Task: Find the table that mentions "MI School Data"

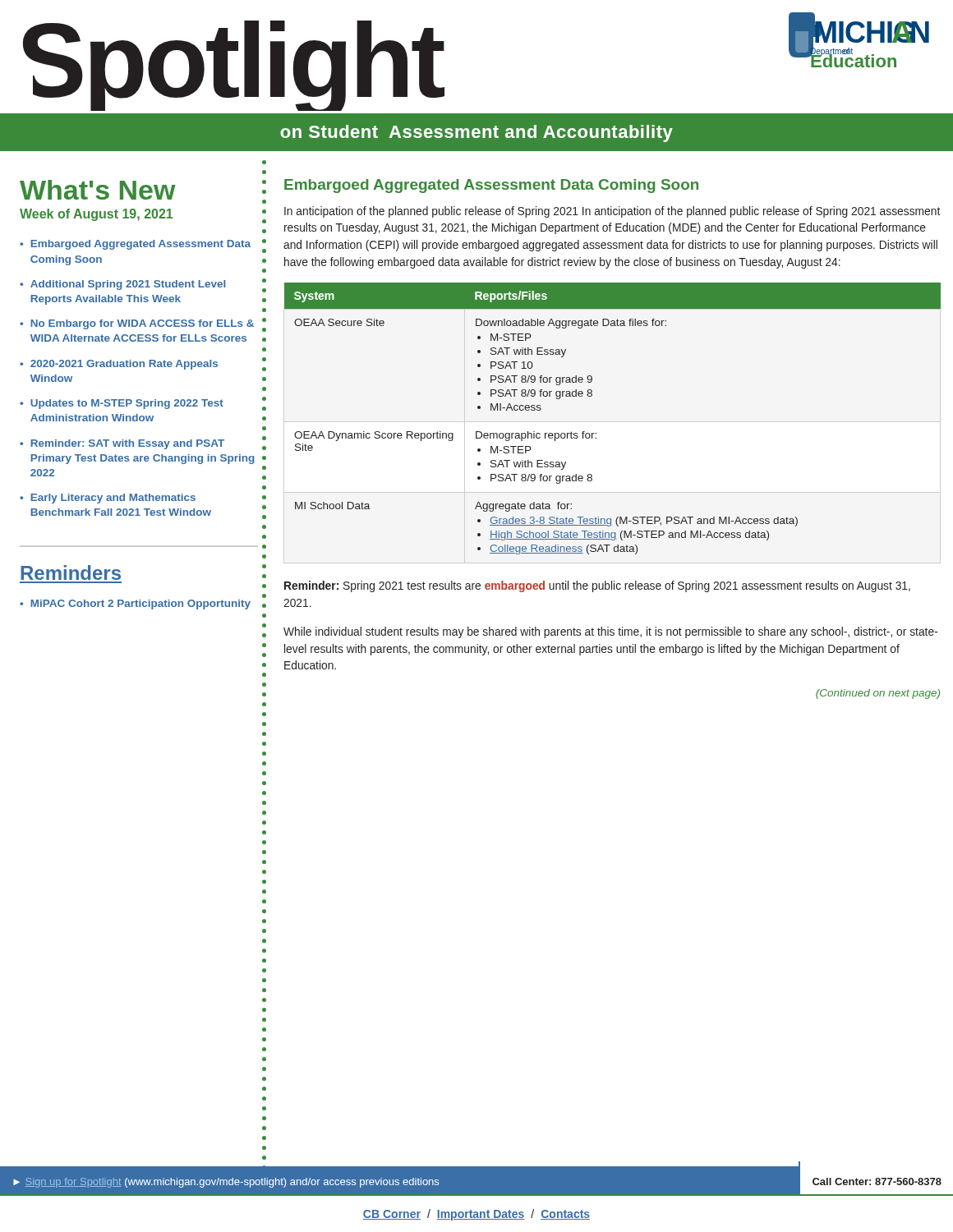Action: (612, 423)
